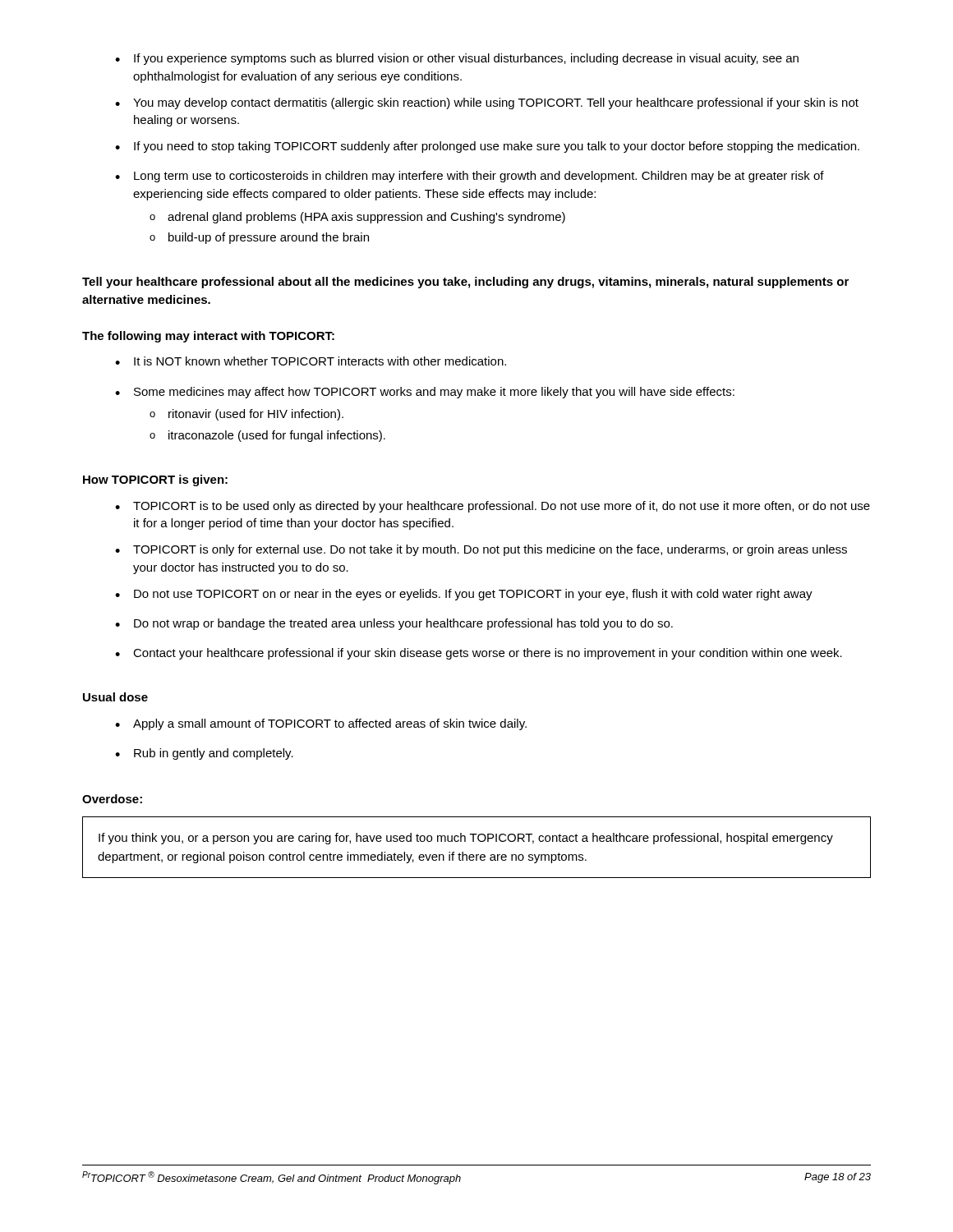Find the block on this page that starts "Tell your healthcare"
The image size is (953, 1232).
(x=466, y=290)
